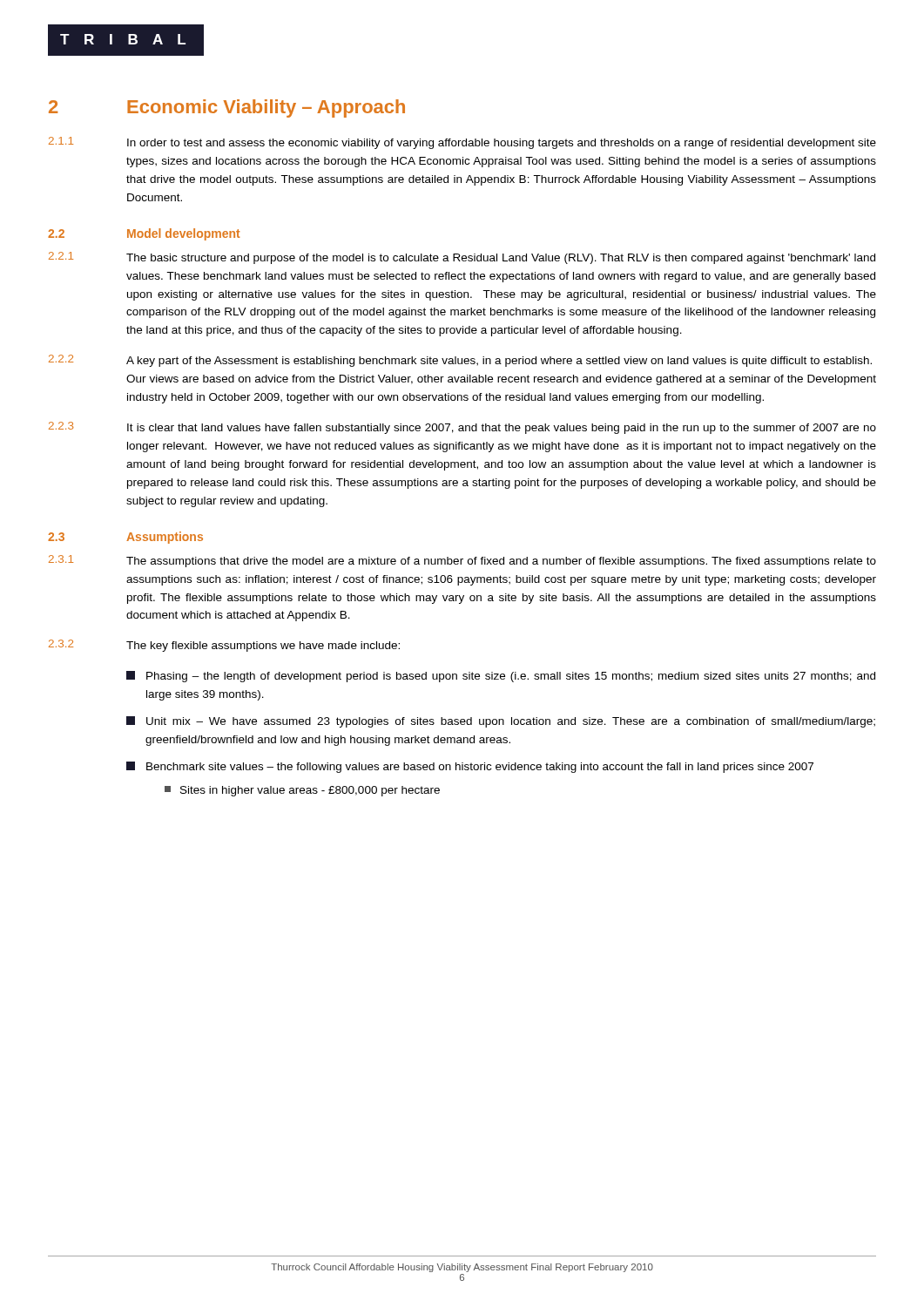This screenshot has width=924, height=1307.
Task: Locate the block of text that opens with "Sites in higher value areas - £800,000 per"
Action: point(302,791)
